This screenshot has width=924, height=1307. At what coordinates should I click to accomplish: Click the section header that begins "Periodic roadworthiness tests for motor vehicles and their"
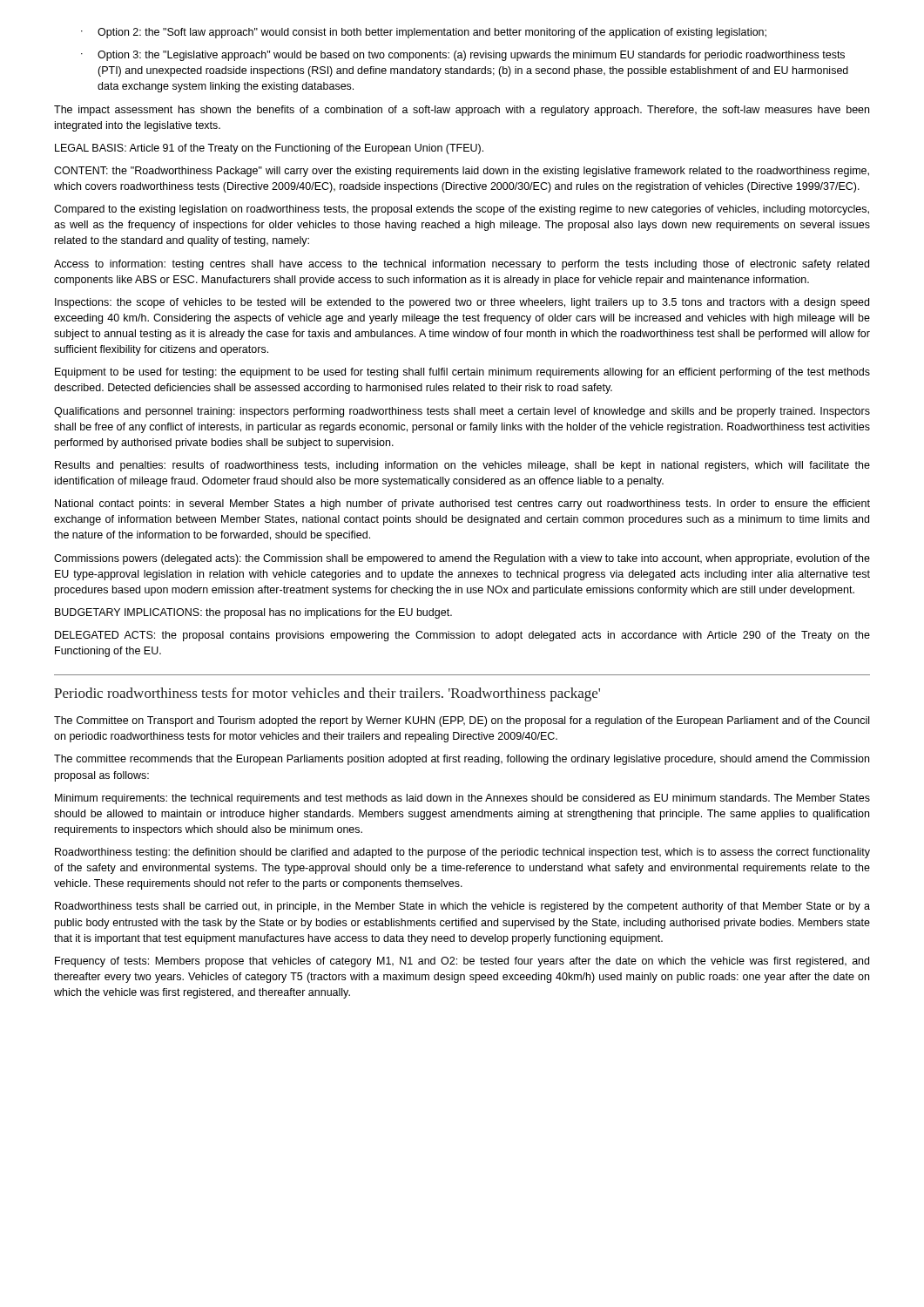pyautogui.click(x=462, y=694)
